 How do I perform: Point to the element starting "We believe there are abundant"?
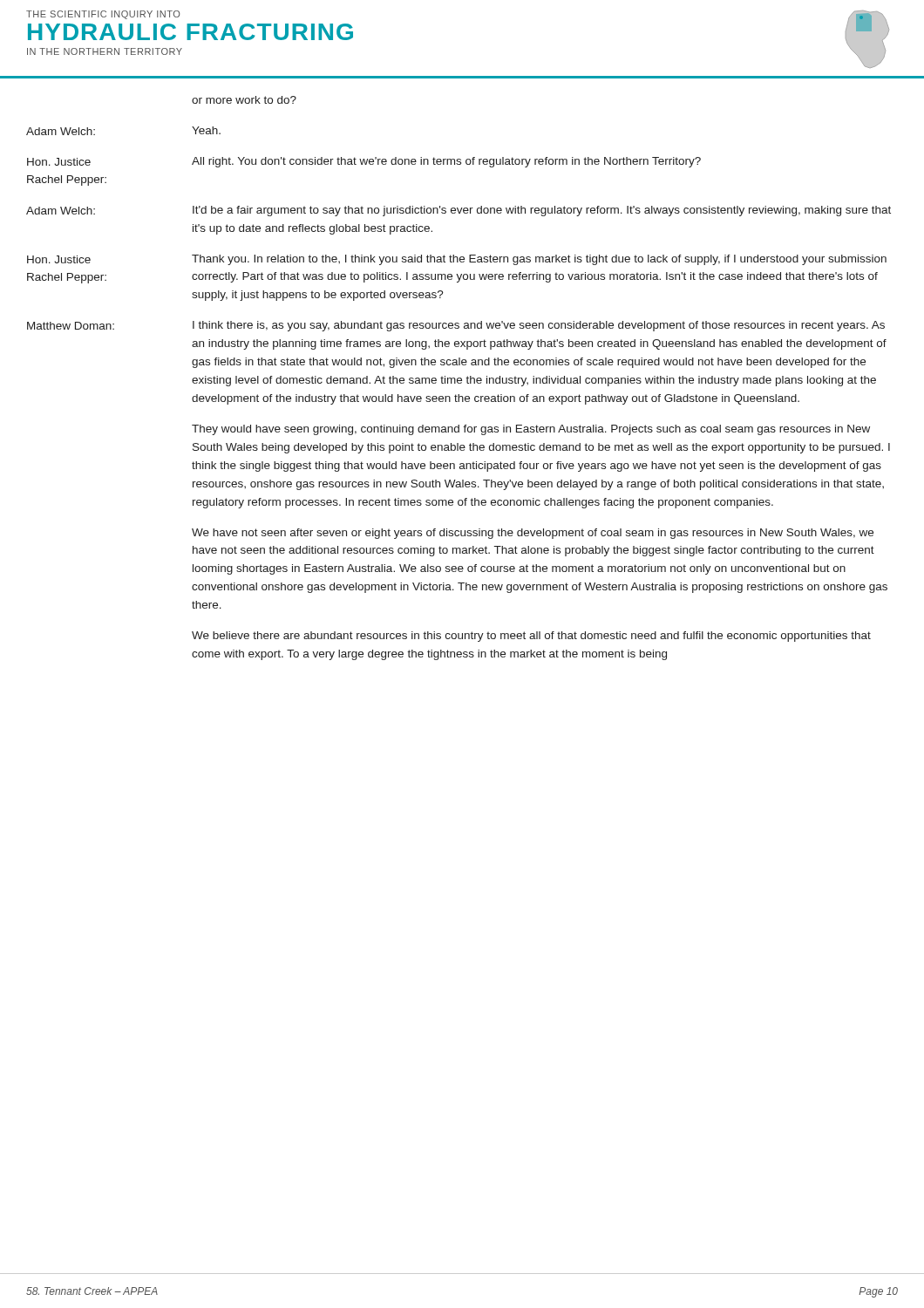pos(462,645)
